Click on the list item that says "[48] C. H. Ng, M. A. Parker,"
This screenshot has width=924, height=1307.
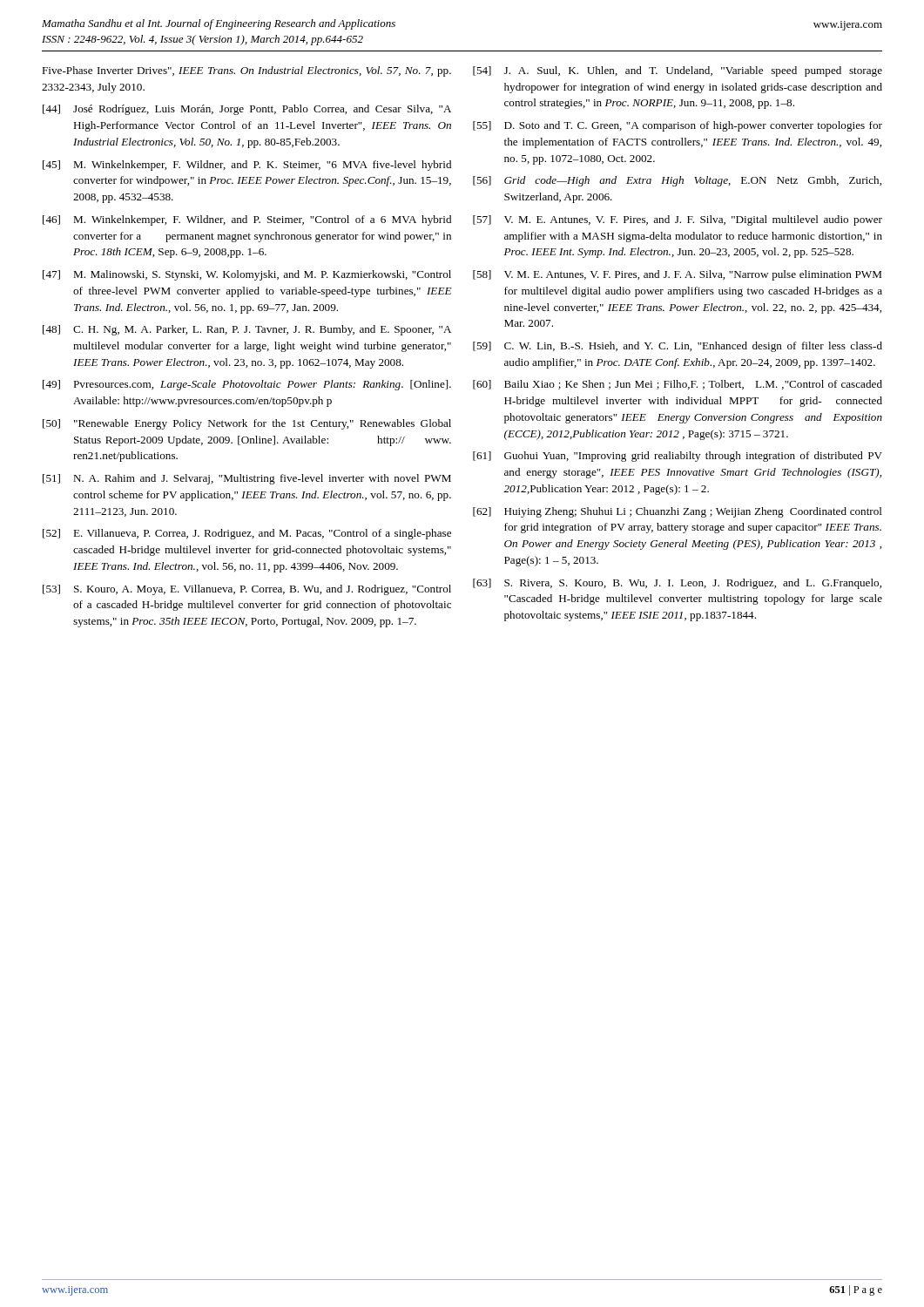247,346
